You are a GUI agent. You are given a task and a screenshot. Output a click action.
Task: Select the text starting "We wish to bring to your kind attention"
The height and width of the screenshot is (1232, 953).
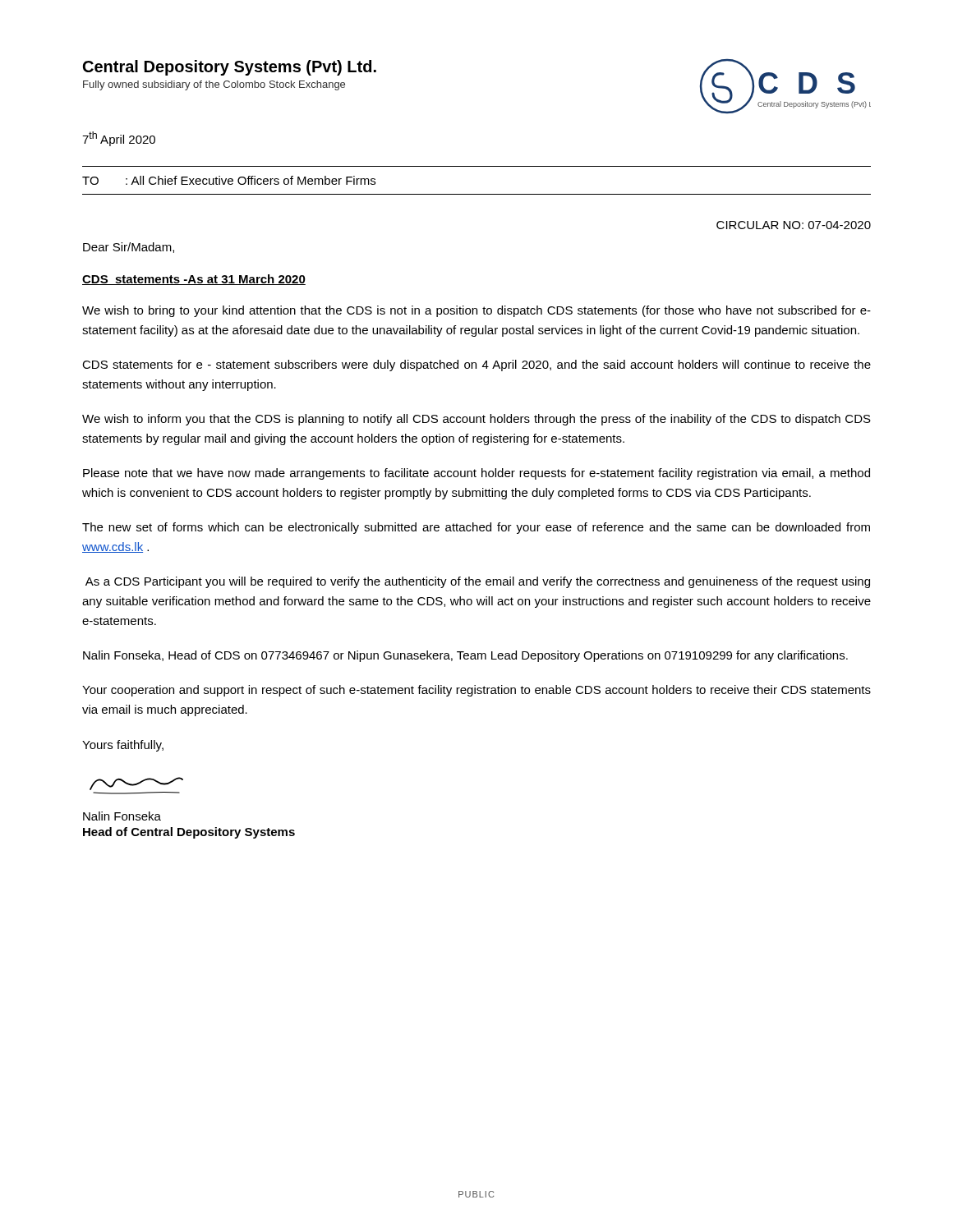pos(476,320)
